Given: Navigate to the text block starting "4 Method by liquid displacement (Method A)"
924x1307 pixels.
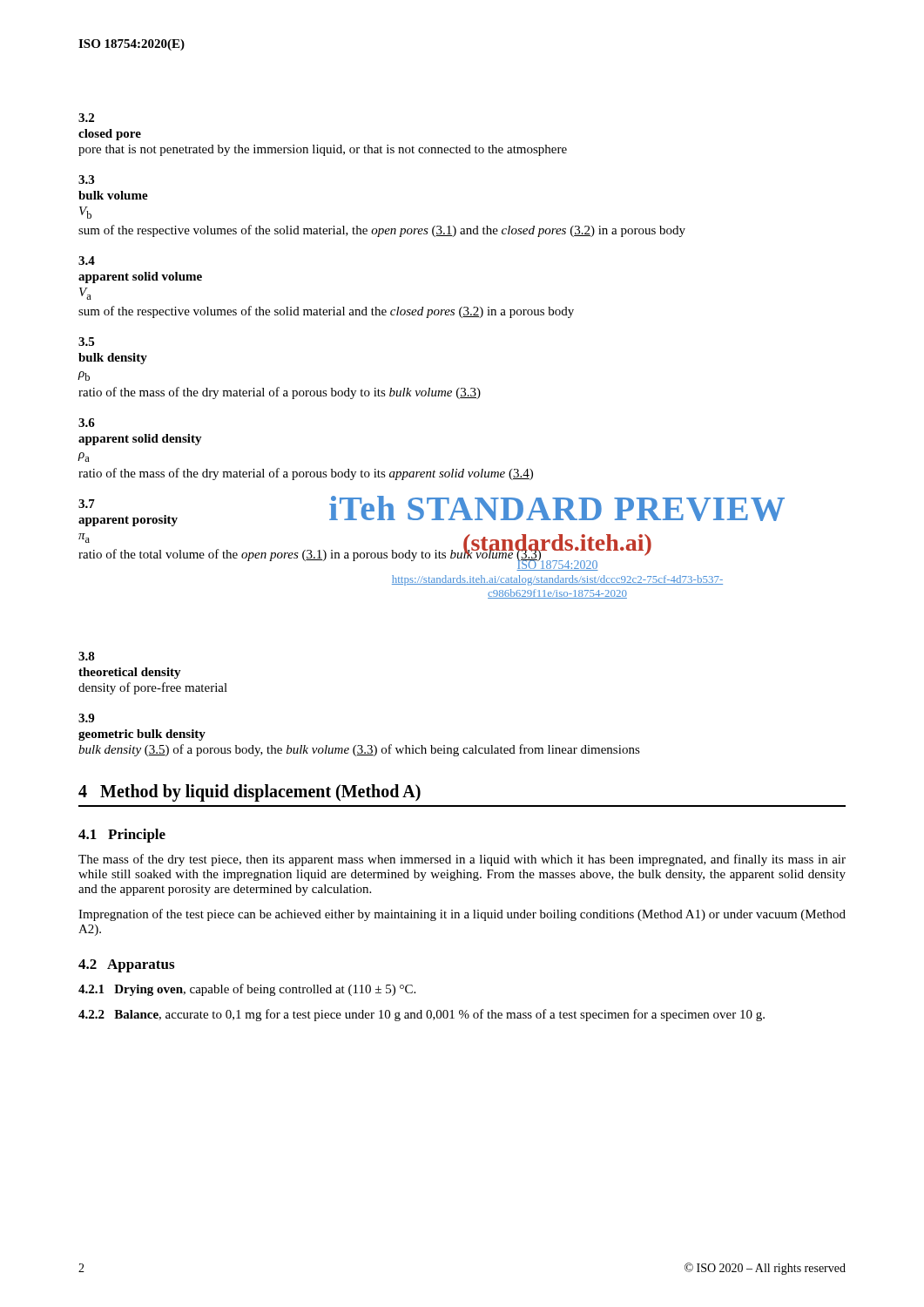Looking at the screenshot, I should (250, 791).
